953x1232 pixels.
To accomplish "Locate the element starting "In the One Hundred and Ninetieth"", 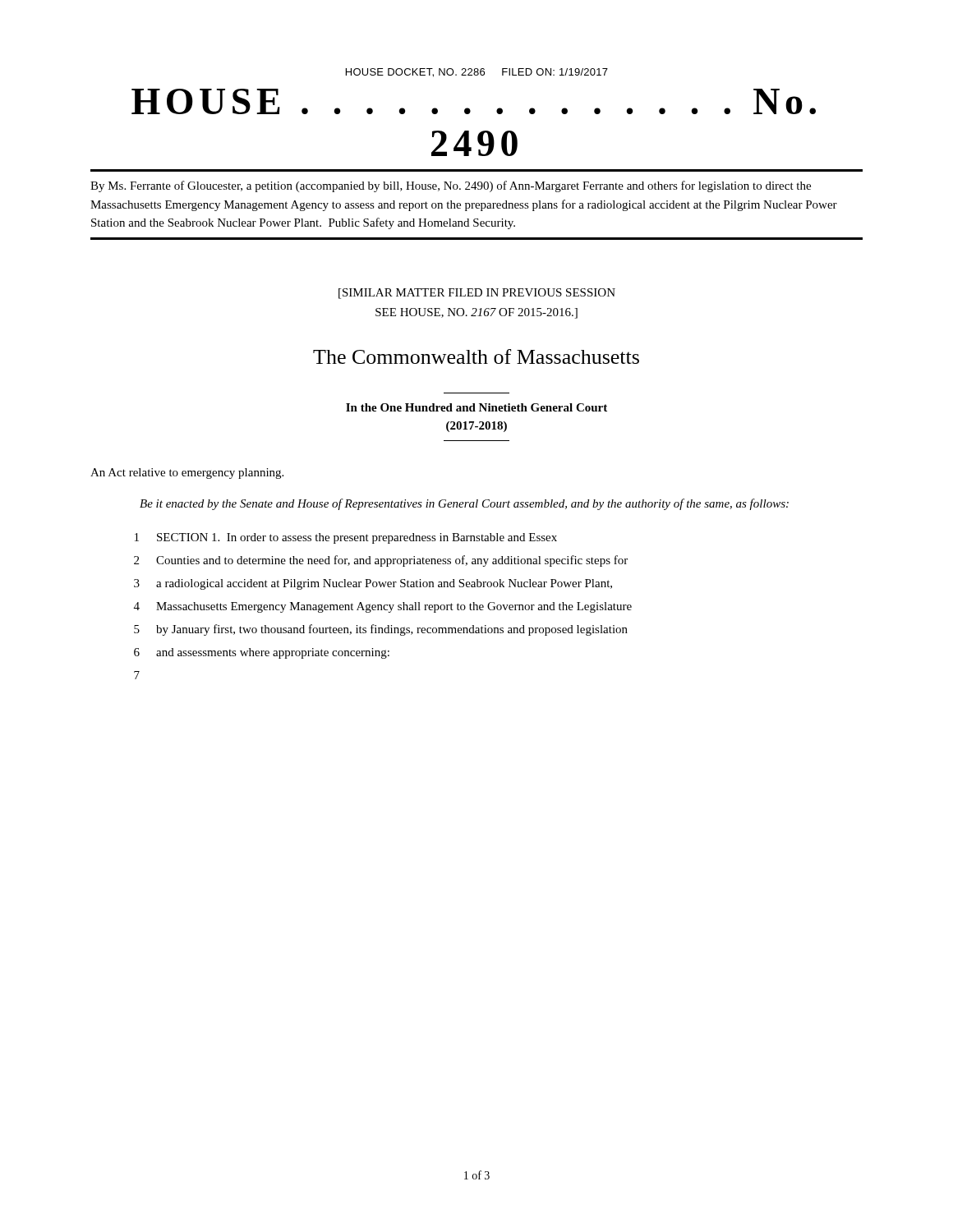I will click(x=476, y=416).
